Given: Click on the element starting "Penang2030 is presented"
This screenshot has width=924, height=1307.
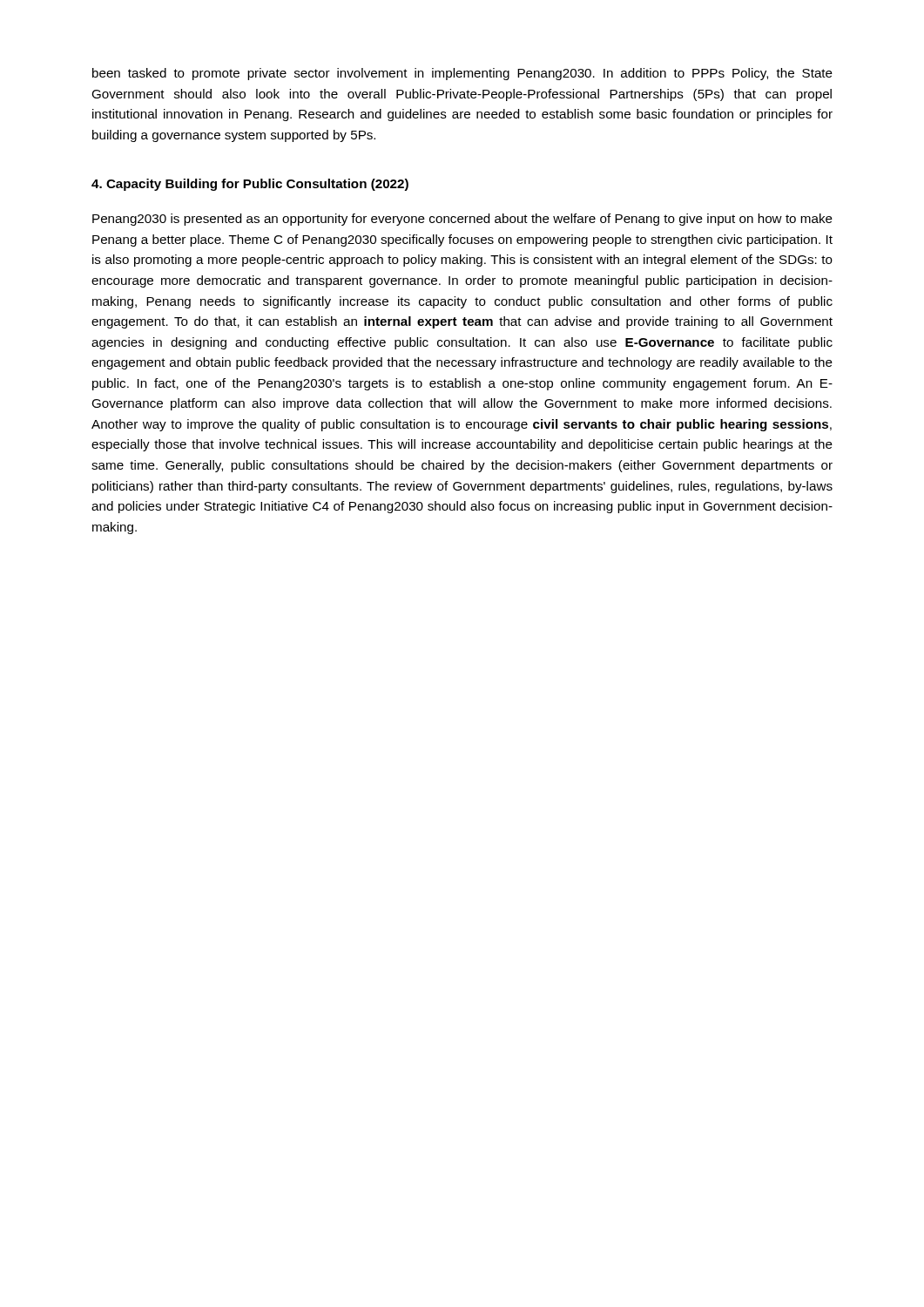Looking at the screenshot, I should (462, 372).
